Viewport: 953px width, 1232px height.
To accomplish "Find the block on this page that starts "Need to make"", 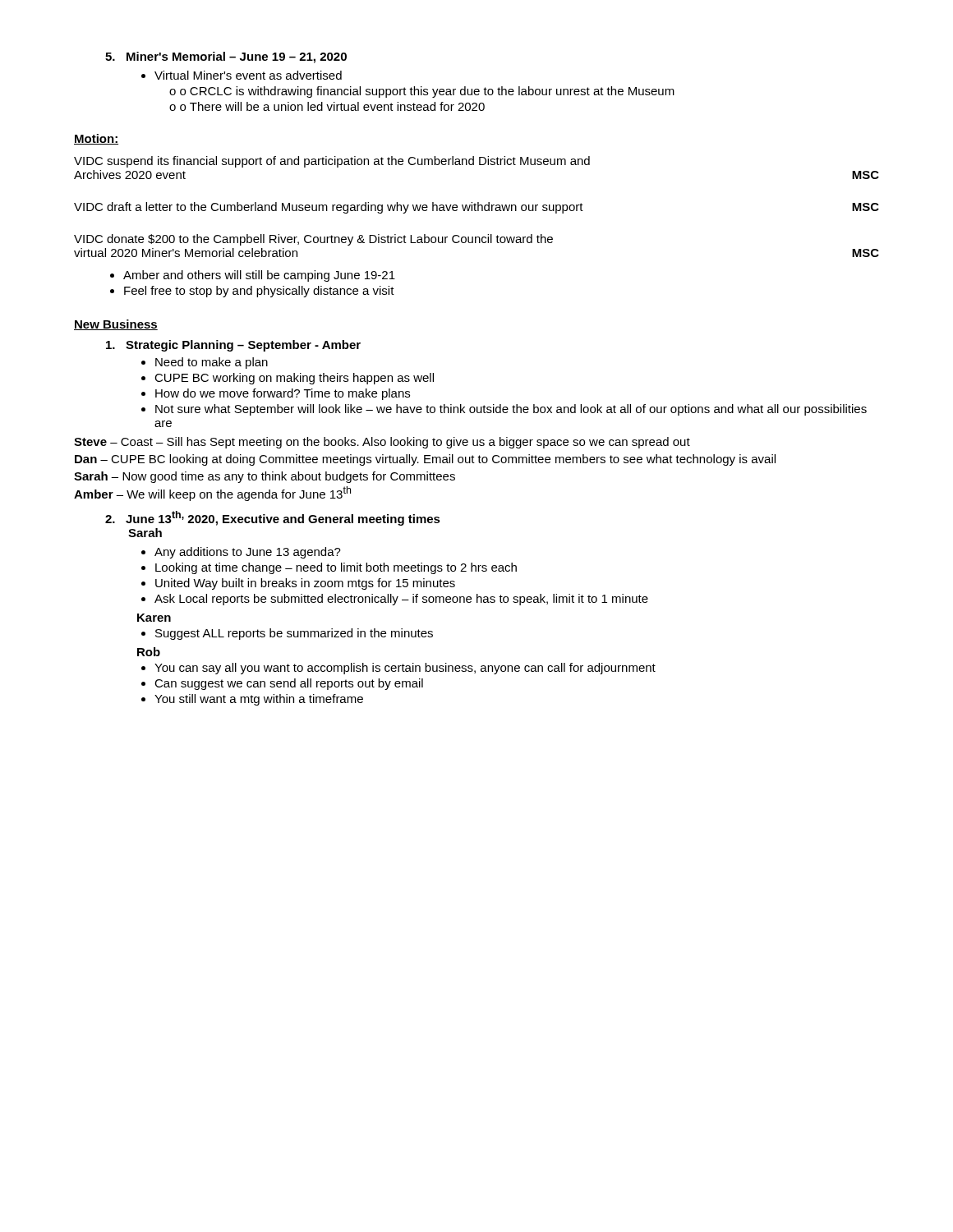I will click(205, 363).
